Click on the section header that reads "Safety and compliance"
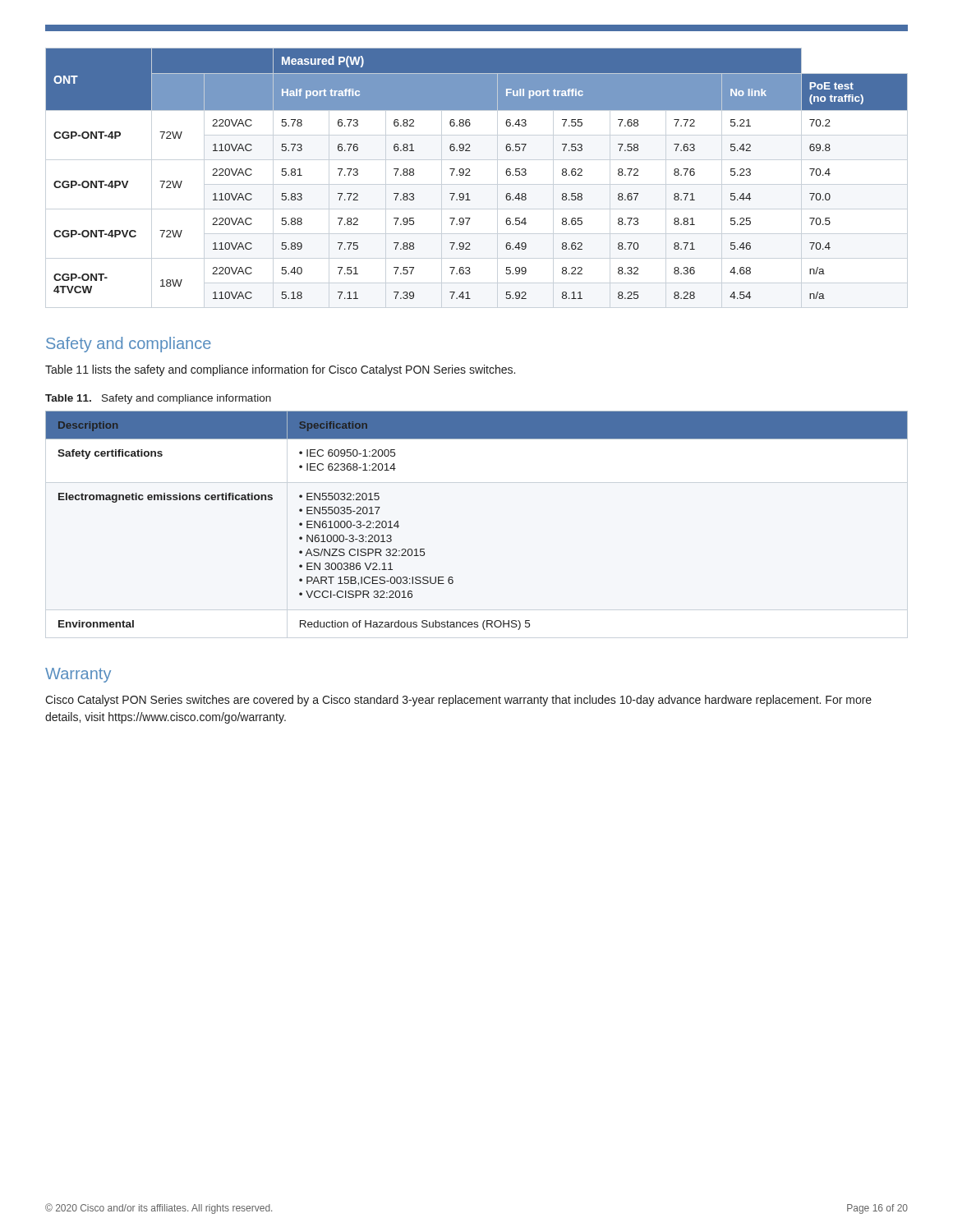This screenshot has width=953, height=1232. [x=128, y=344]
